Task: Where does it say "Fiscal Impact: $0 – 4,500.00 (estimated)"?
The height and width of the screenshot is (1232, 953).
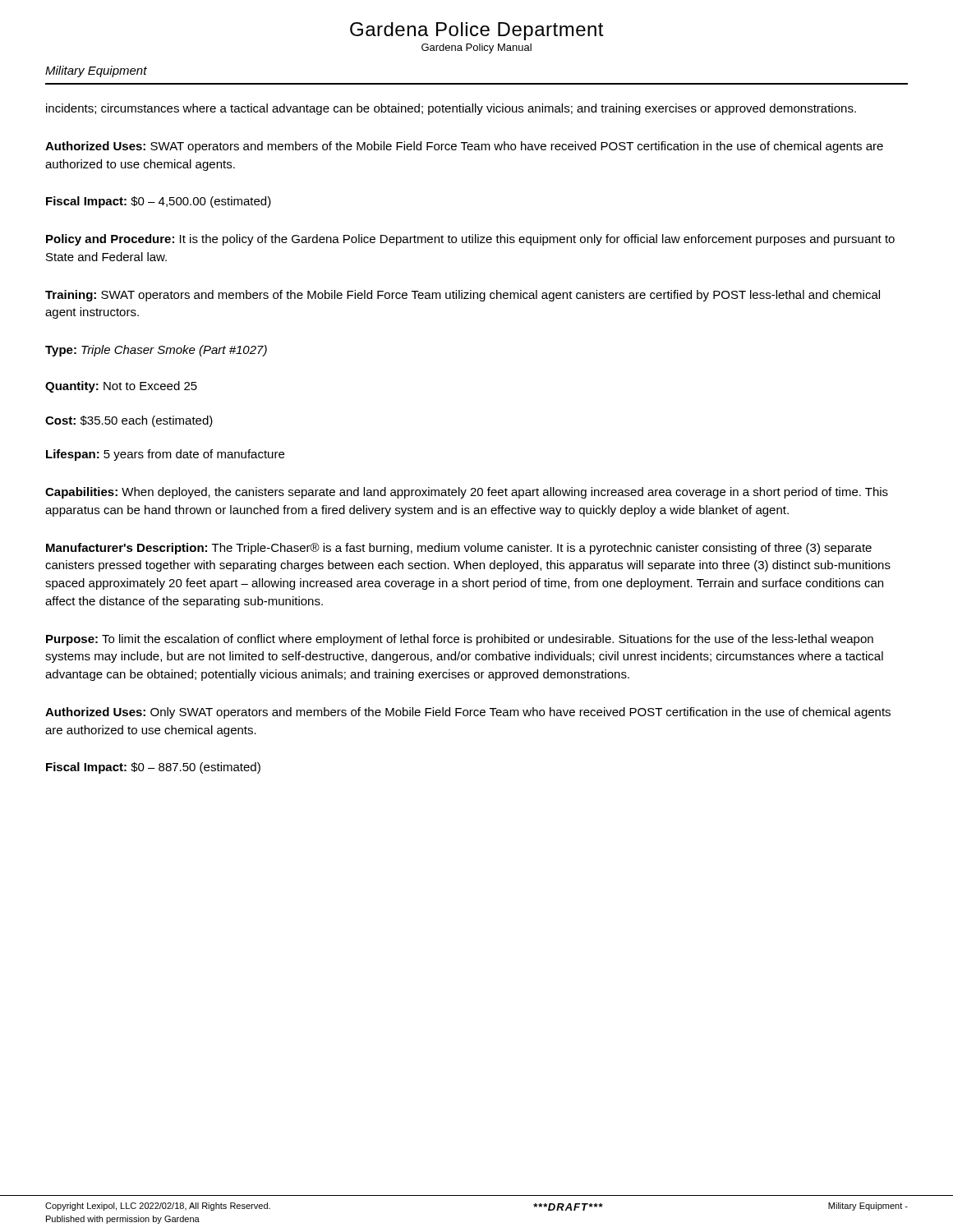Action: tap(158, 201)
